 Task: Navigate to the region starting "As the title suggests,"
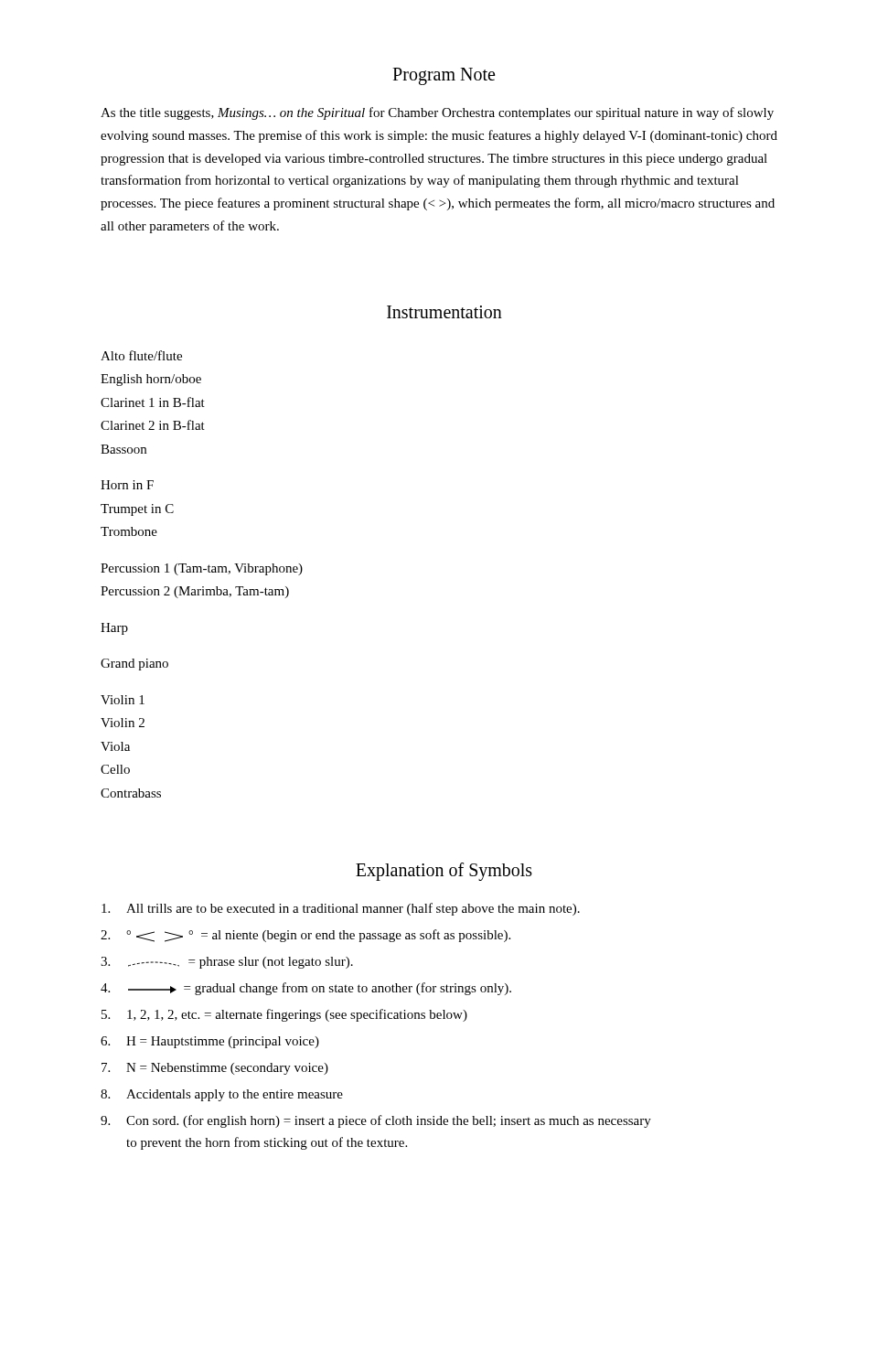click(439, 169)
